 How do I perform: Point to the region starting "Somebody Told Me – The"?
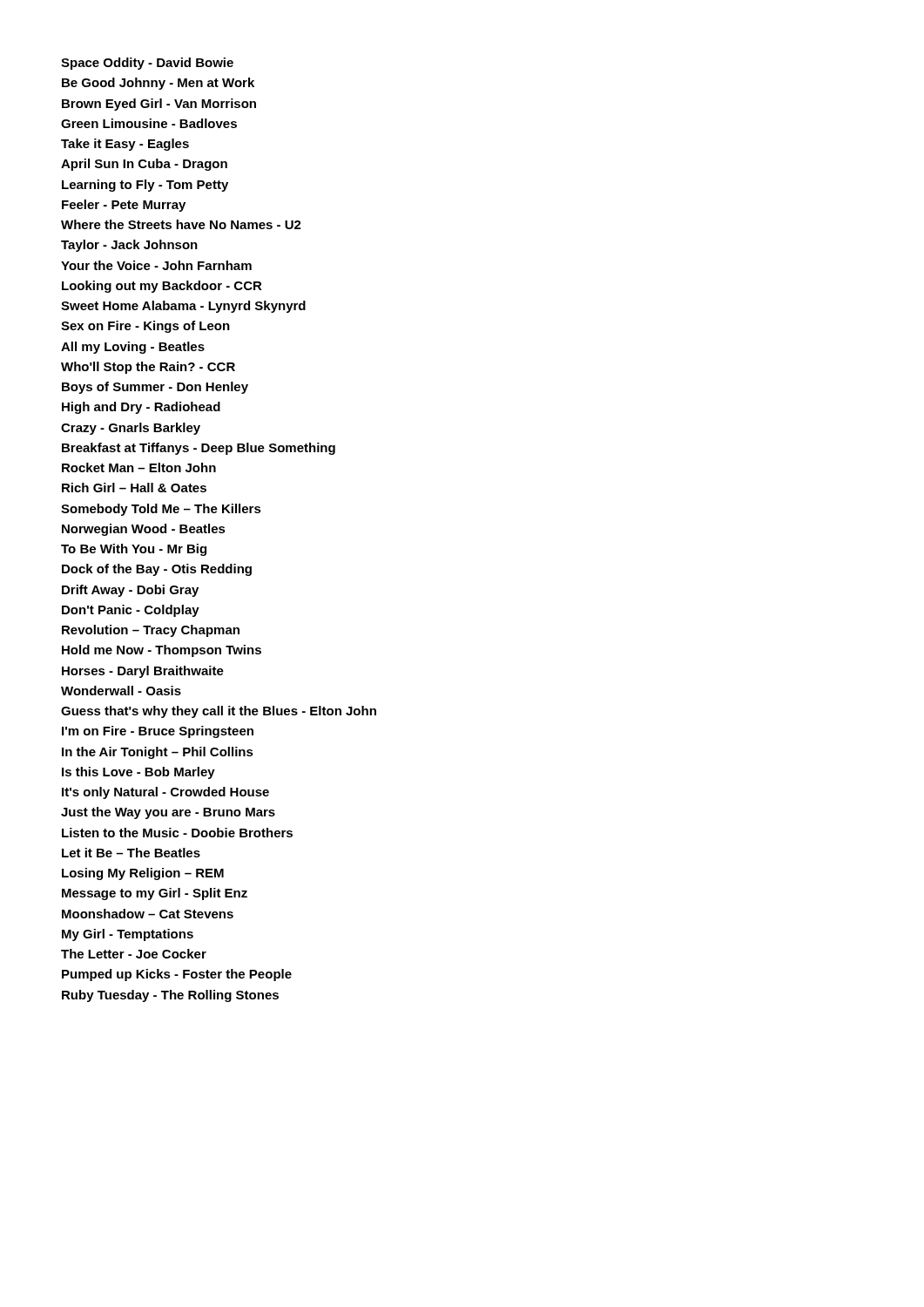point(161,510)
